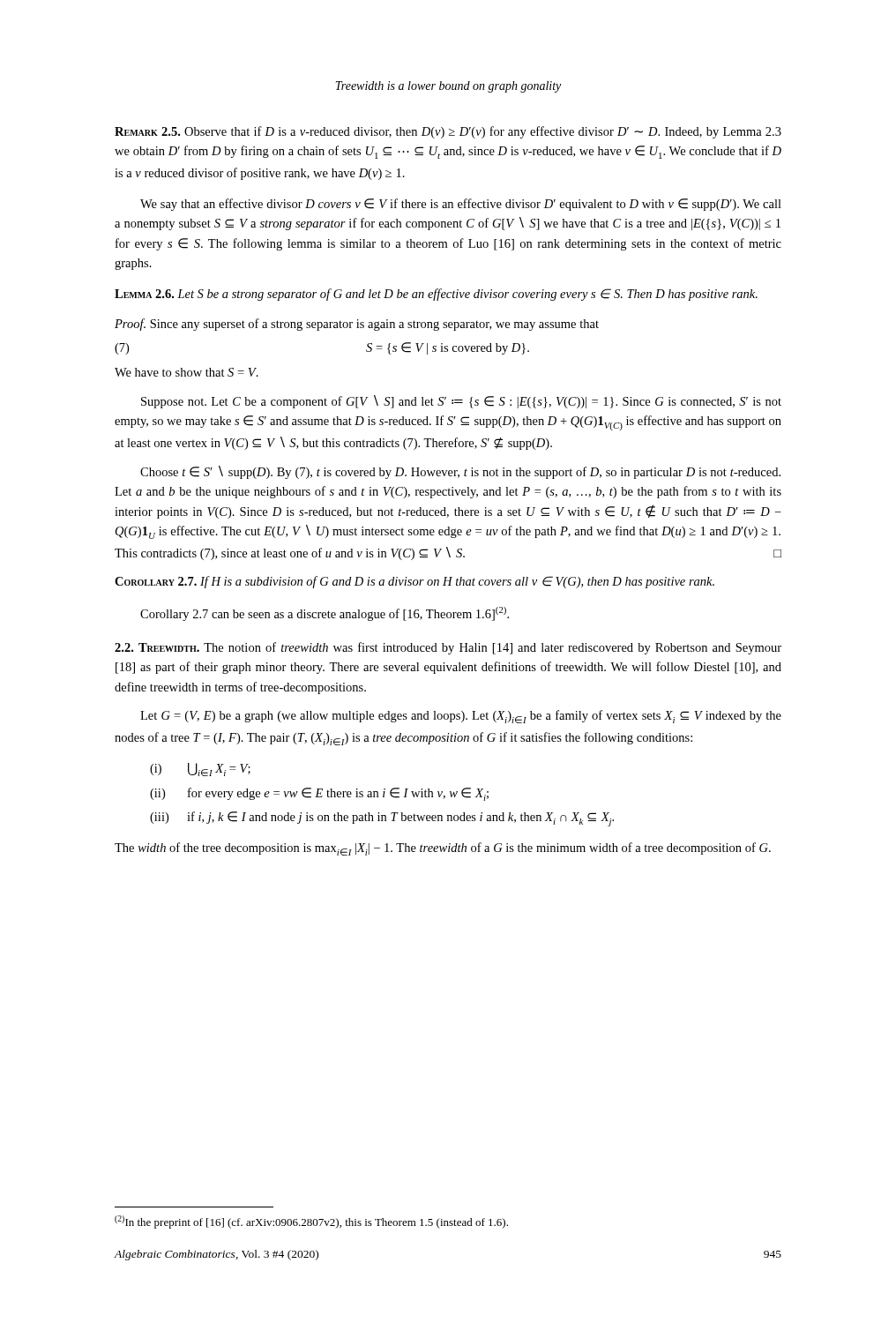Screen dimensions: 1323x896
Task: Find the text block starting "(i) ⋃i∈I Xi = V;"
Action: (200, 769)
